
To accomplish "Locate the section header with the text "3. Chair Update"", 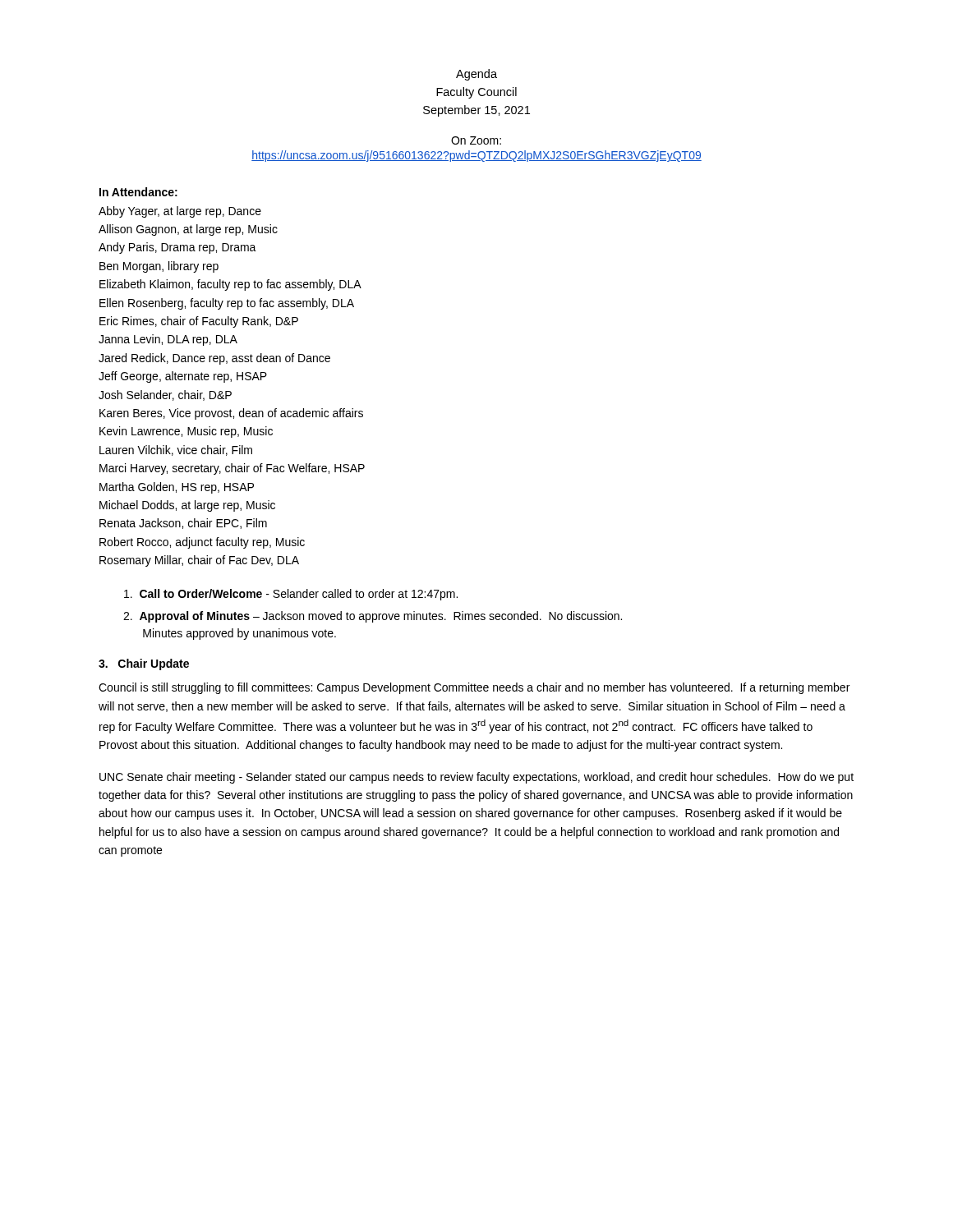I will coord(144,664).
